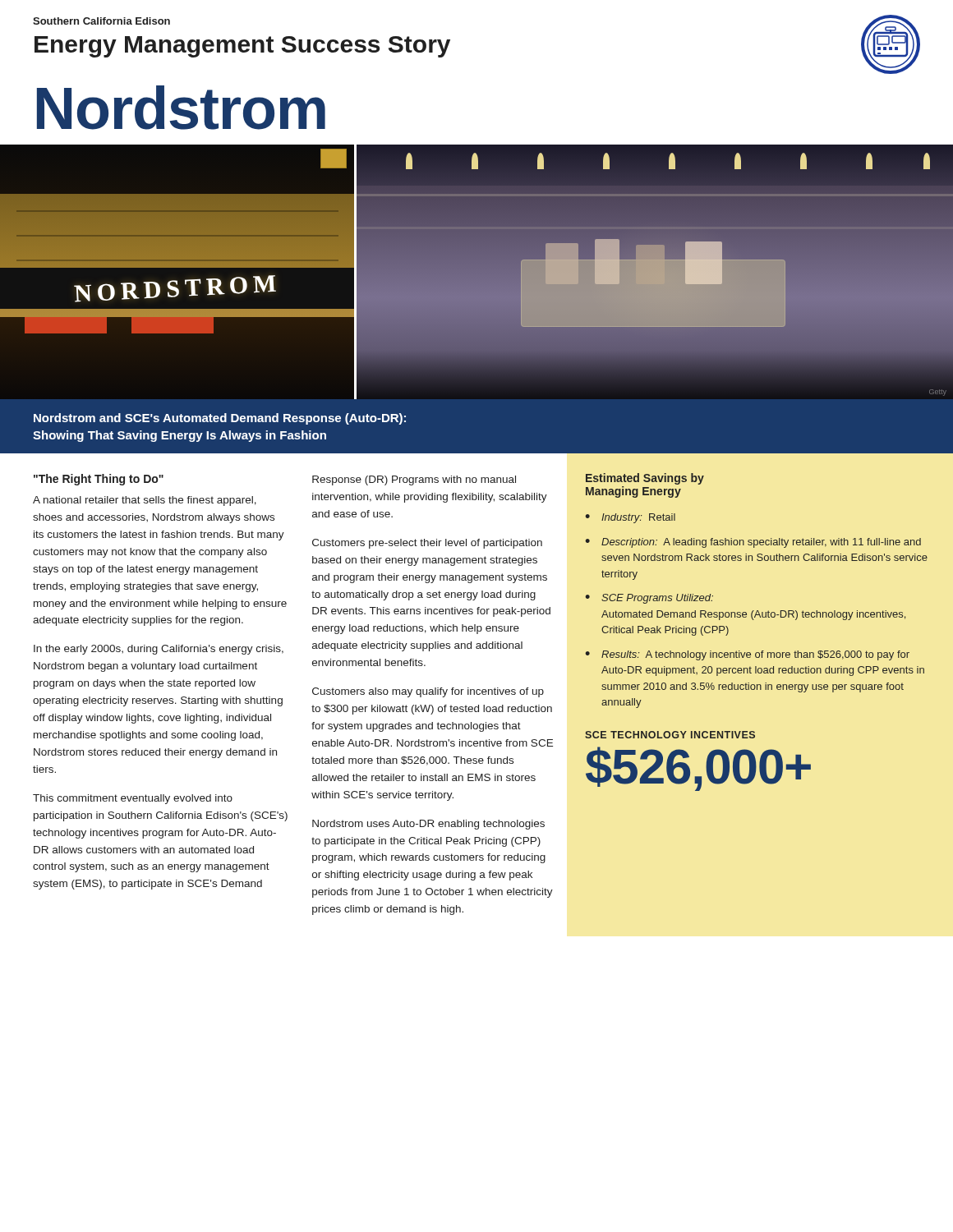Viewport: 953px width, 1232px height.
Task: Navigate to the passage starting "In the early 2000s, during California's"
Action: pos(158,709)
